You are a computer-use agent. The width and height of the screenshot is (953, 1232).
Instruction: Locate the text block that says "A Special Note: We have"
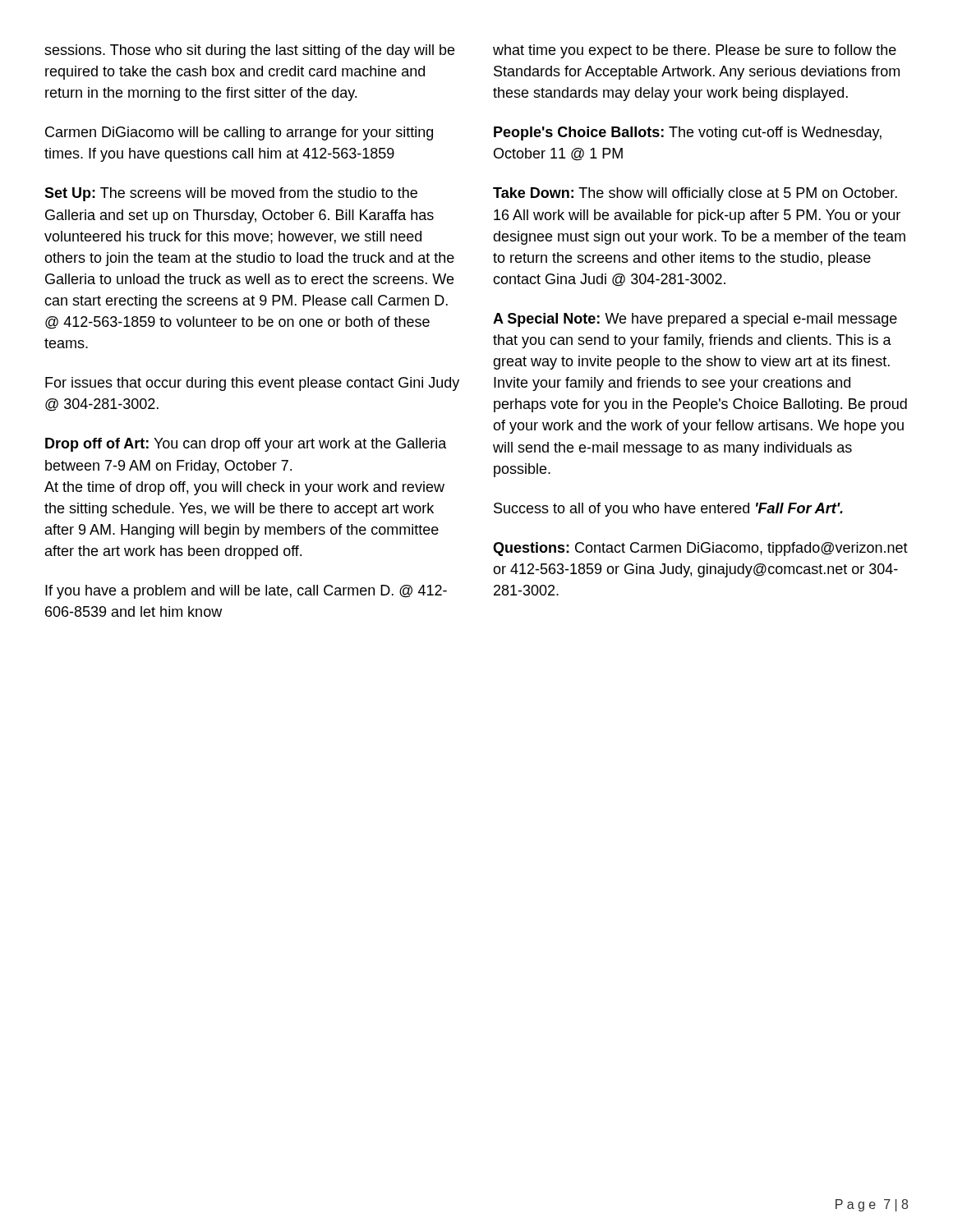[x=701, y=394]
